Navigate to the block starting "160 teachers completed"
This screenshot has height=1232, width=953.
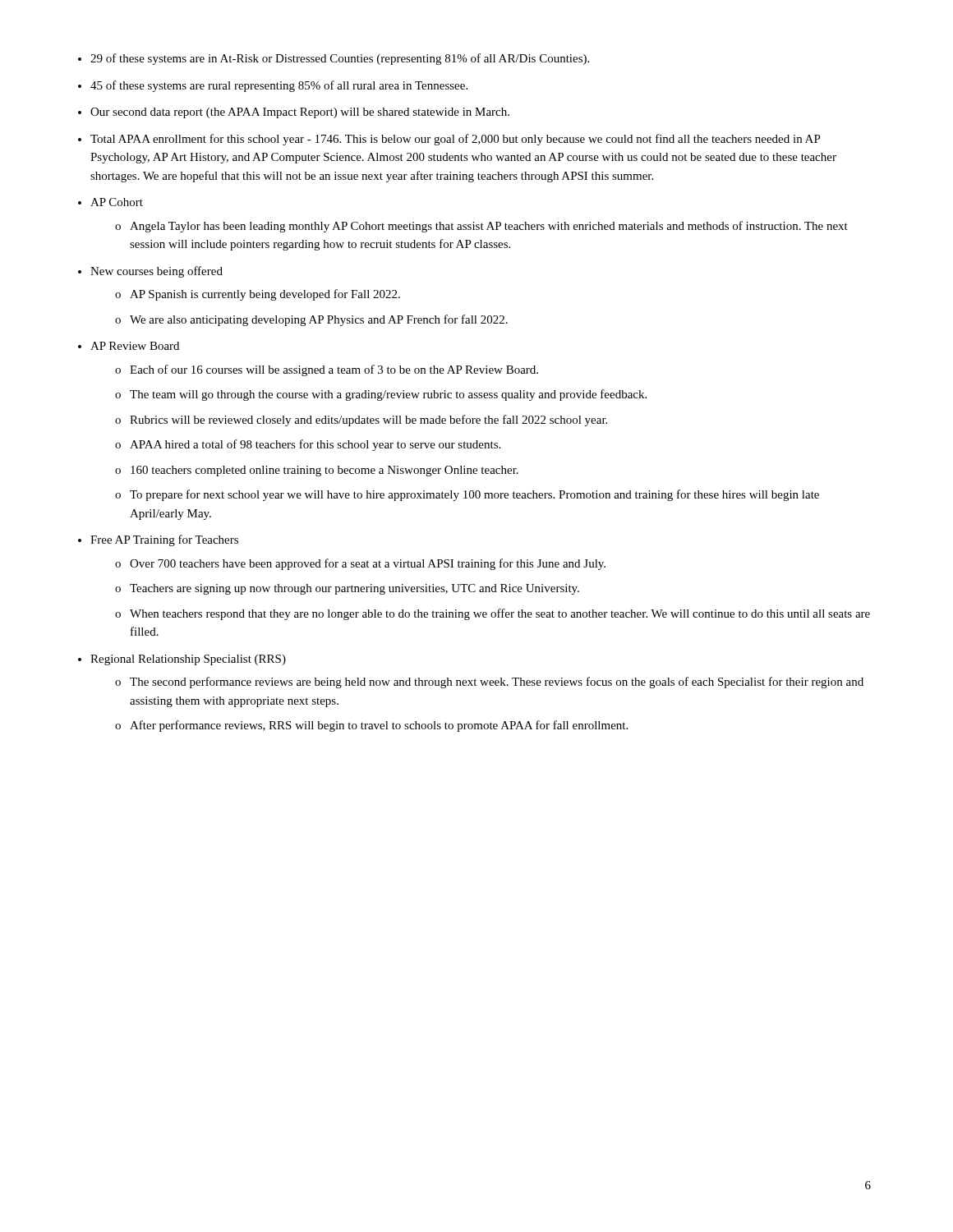(324, 469)
